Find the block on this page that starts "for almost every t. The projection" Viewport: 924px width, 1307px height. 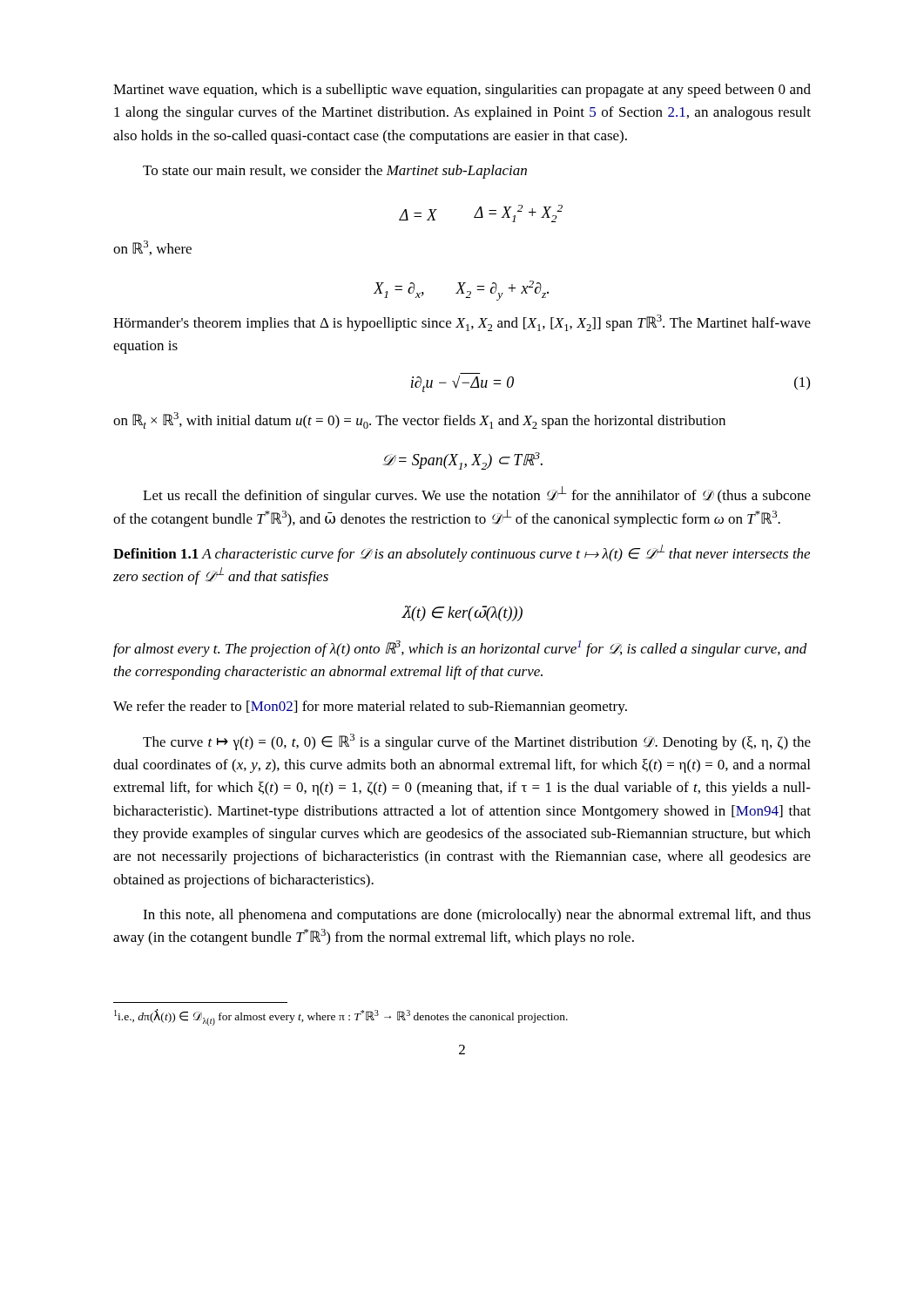pyautogui.click(x=462, y=660)
